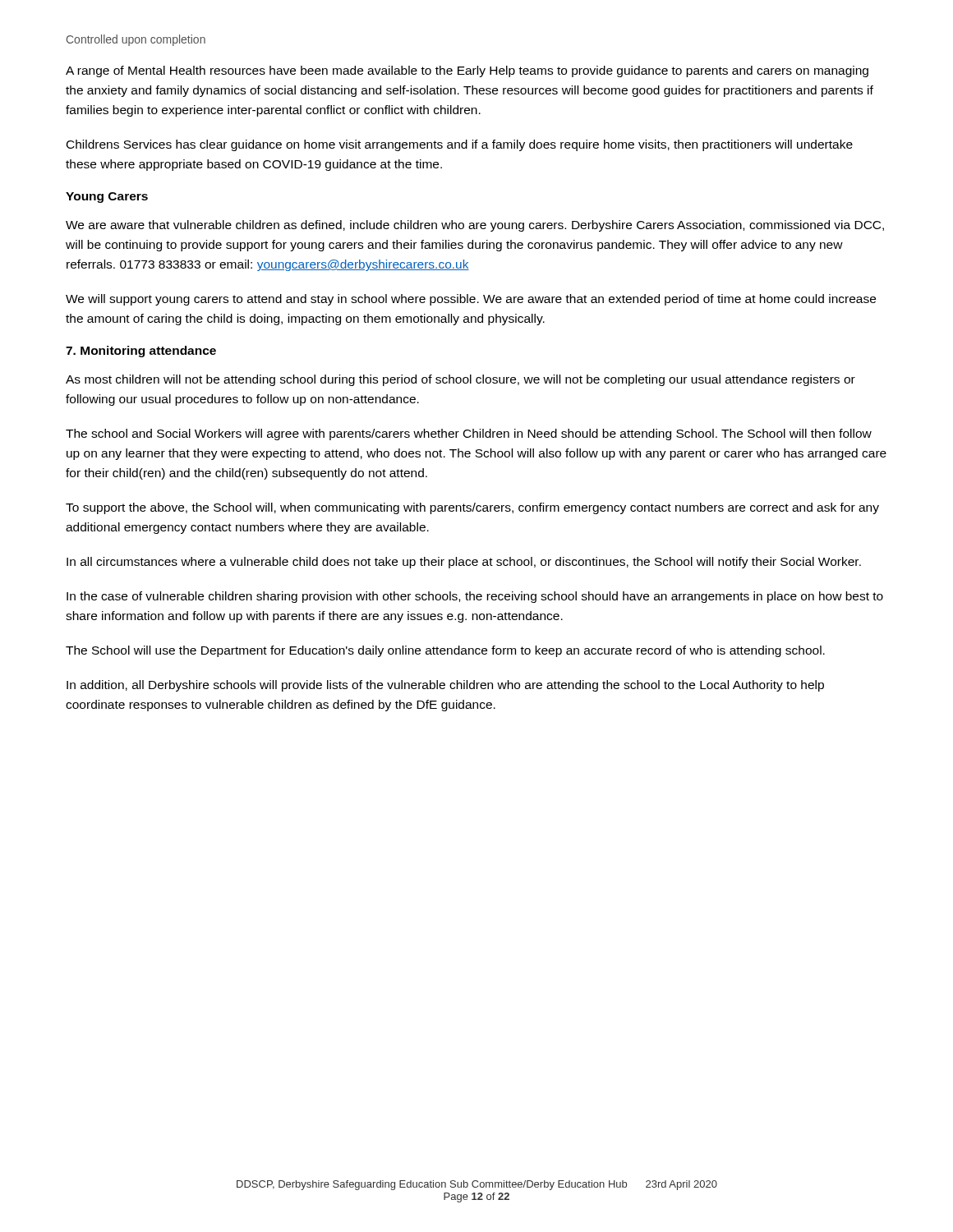
Task: Point to the text starting "We will support young carers"
Action: 476,309
